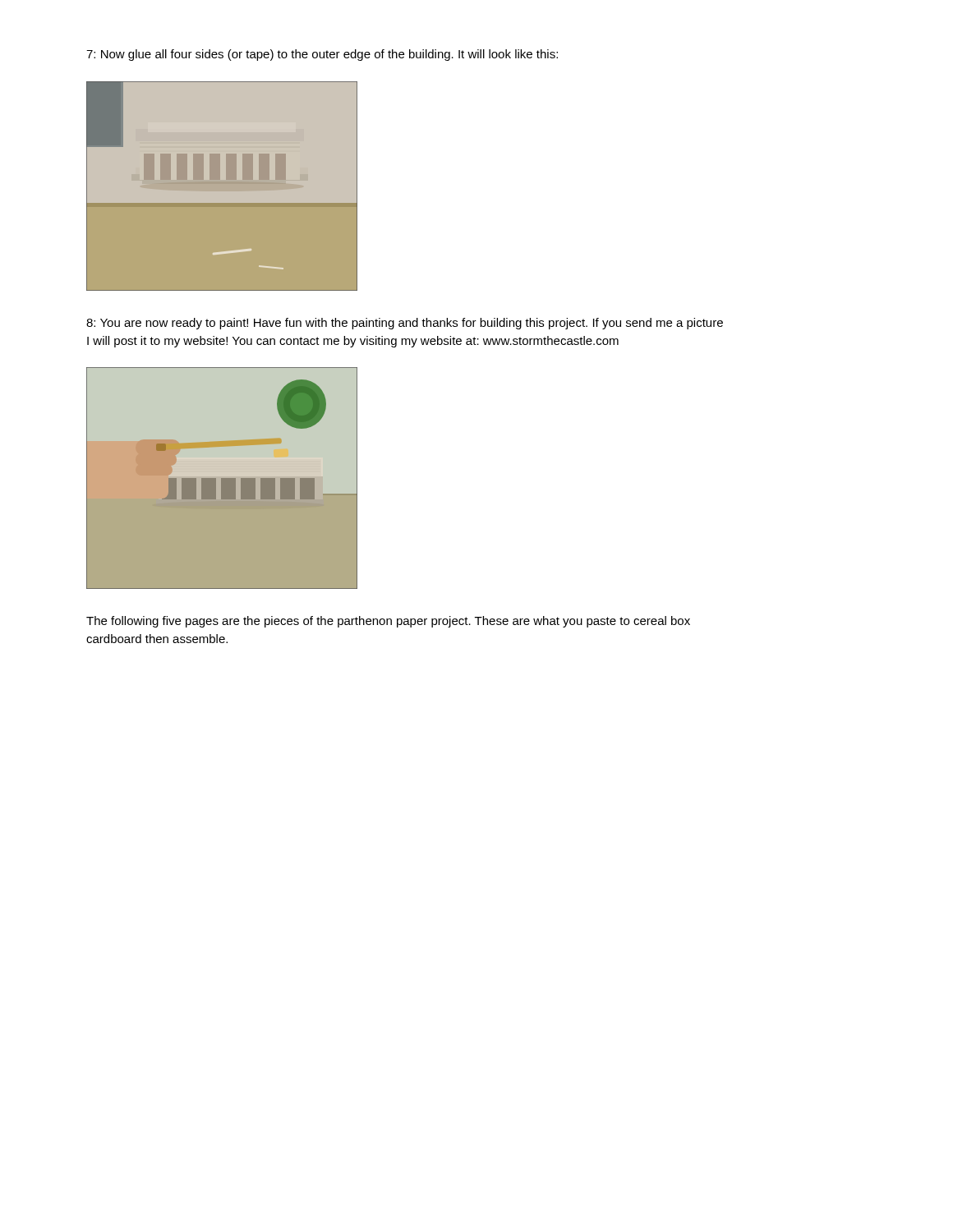The height and width of the screenshot is (1232, 953).
Task: Locate the block of text that opens with "7: Now glue all"
Action: pyautogui.click(x=323, y=54)
